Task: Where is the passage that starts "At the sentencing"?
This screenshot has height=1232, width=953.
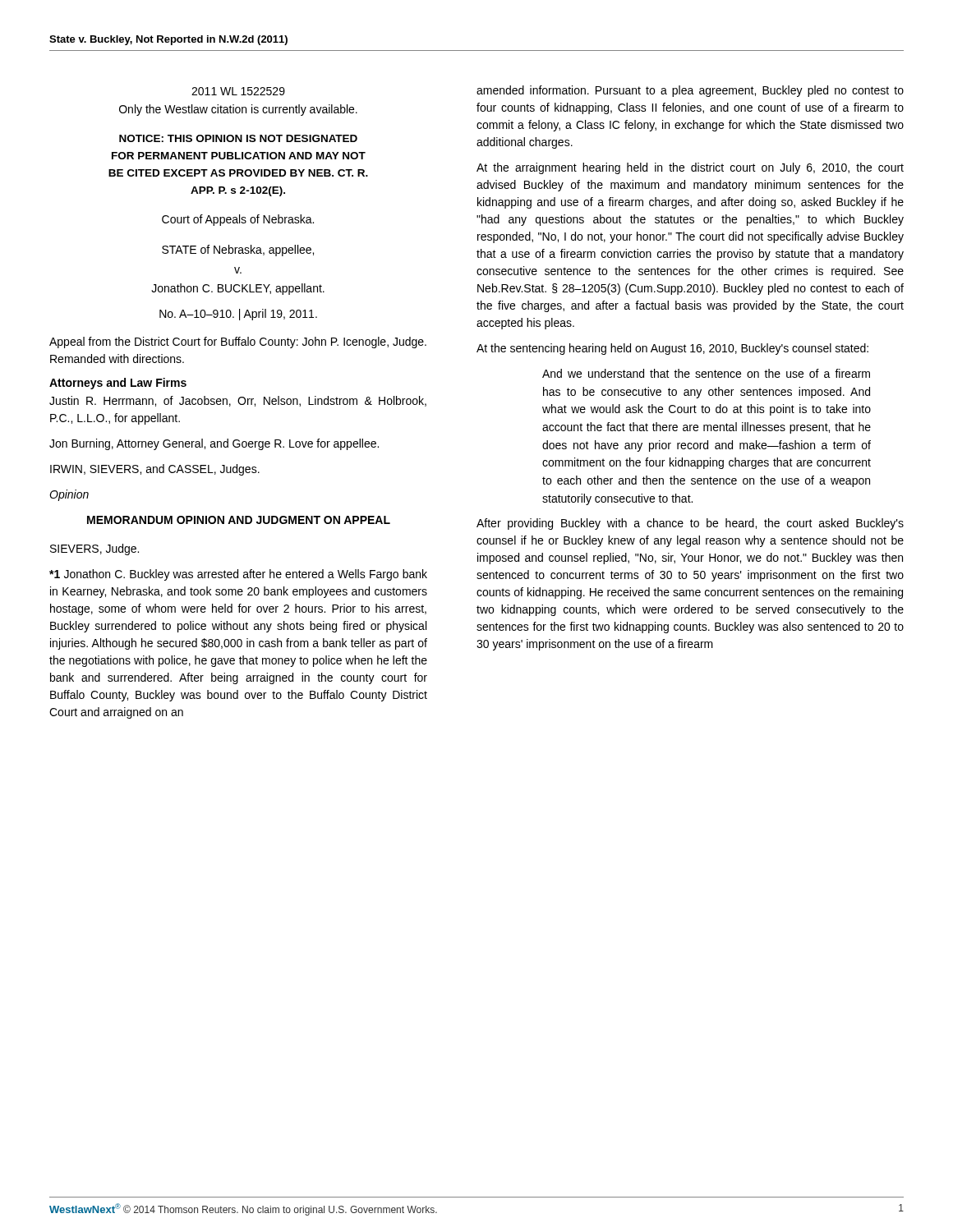Action: (x=673, y=348)
